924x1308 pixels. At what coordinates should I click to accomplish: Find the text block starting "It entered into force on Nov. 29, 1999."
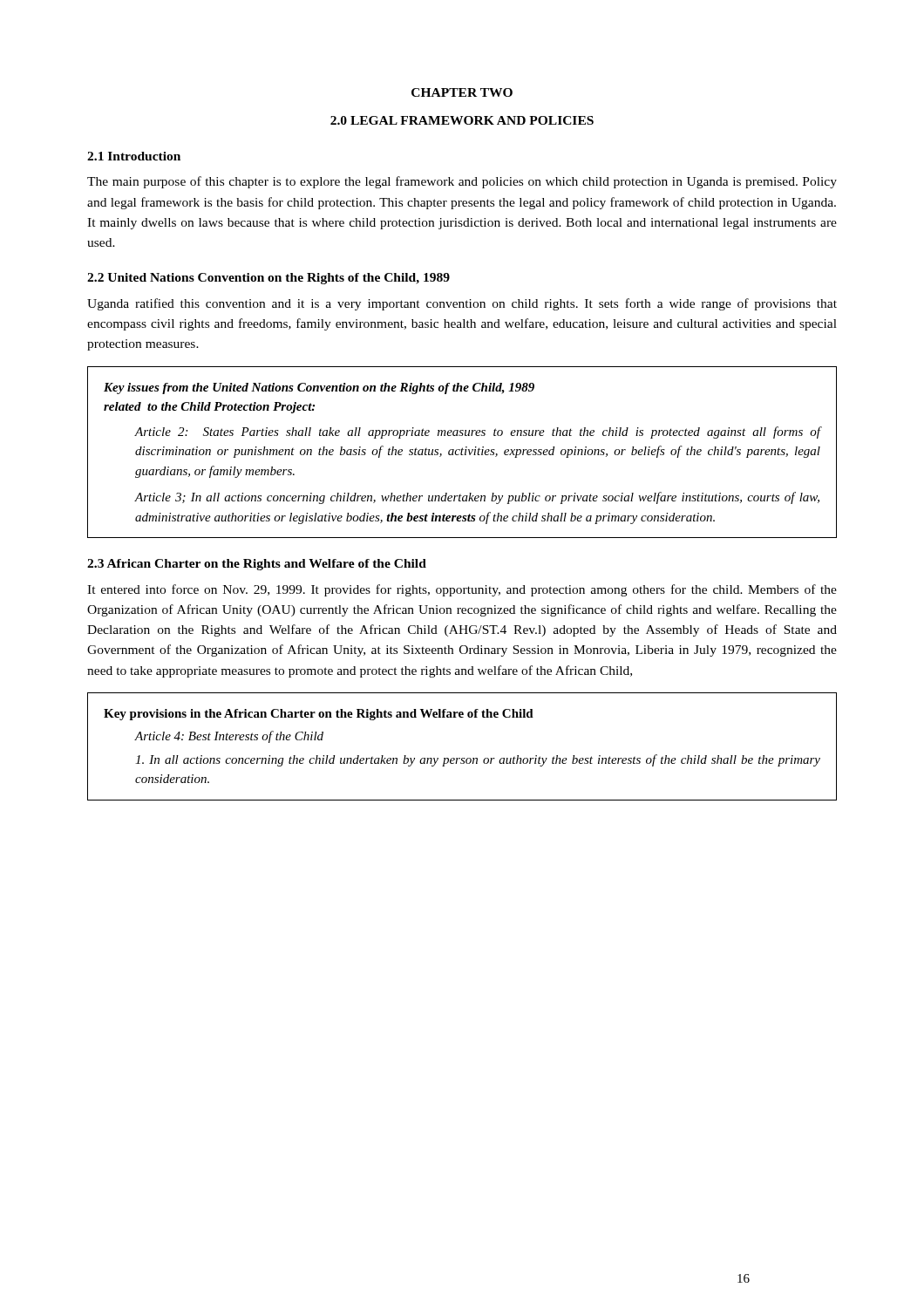point(462,629)
